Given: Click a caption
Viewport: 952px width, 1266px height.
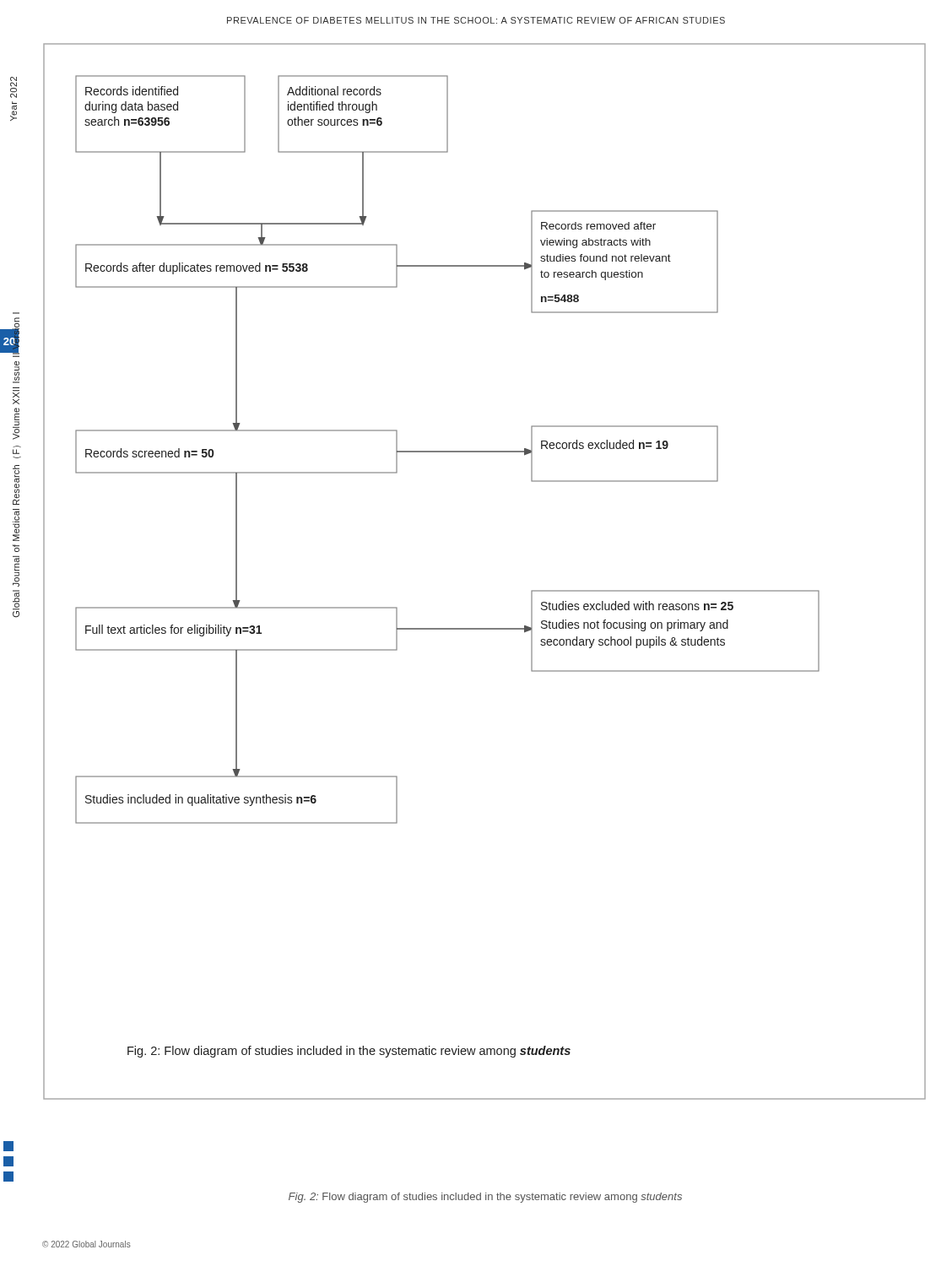Looking at the screenshot, I should (485, 1196).
